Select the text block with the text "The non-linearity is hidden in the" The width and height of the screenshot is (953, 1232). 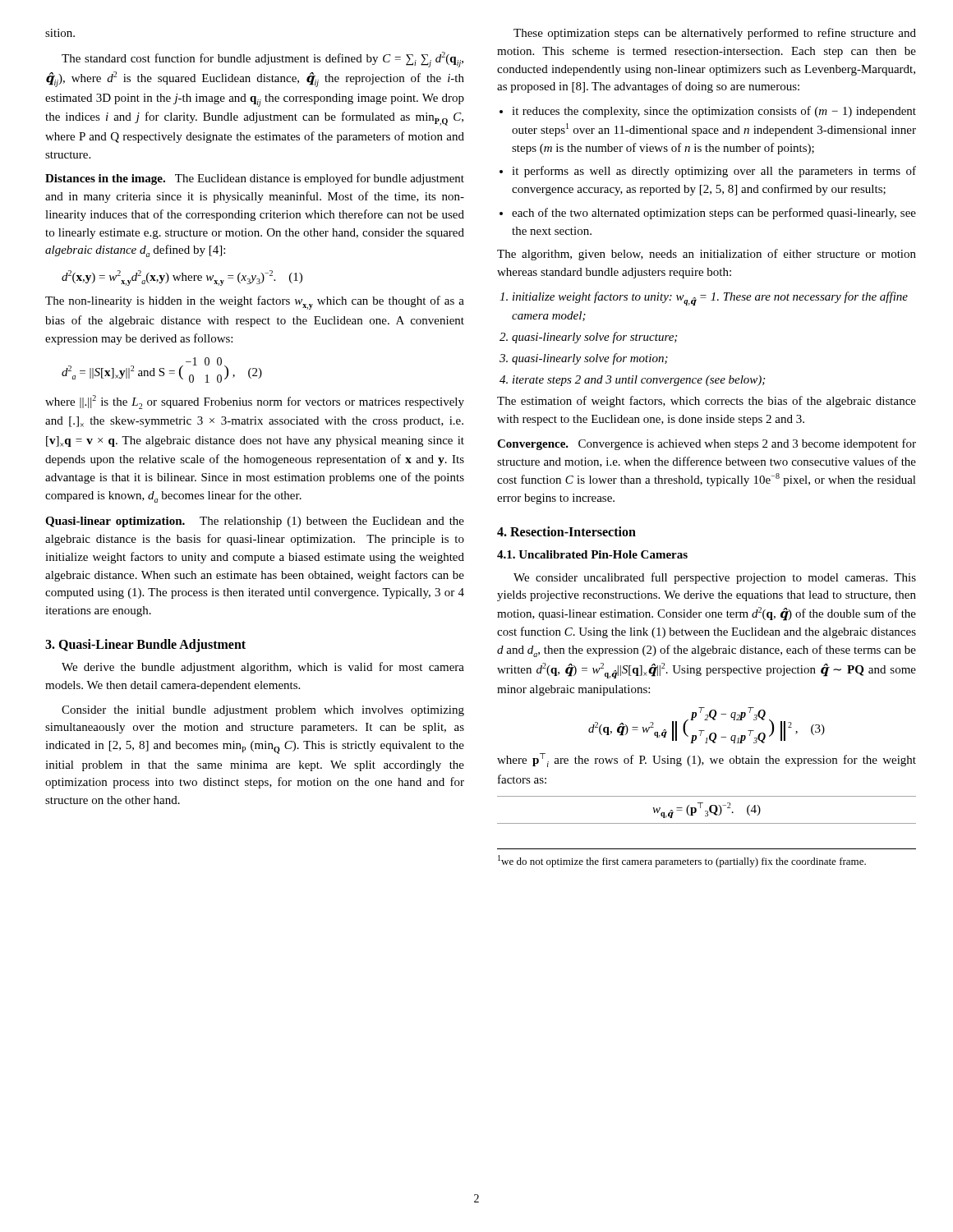click(255, 320)
